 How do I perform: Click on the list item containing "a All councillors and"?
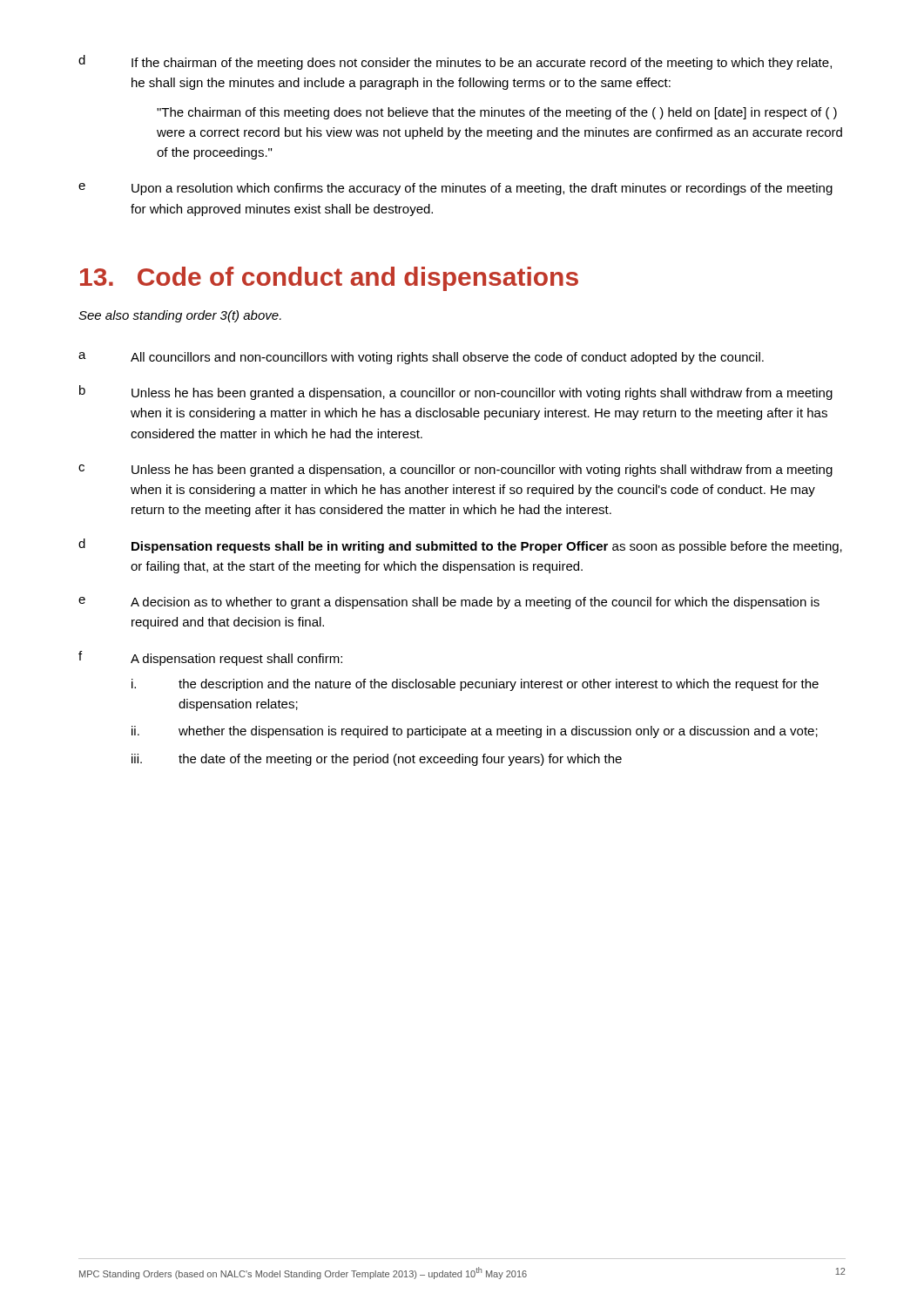(462, 357)
